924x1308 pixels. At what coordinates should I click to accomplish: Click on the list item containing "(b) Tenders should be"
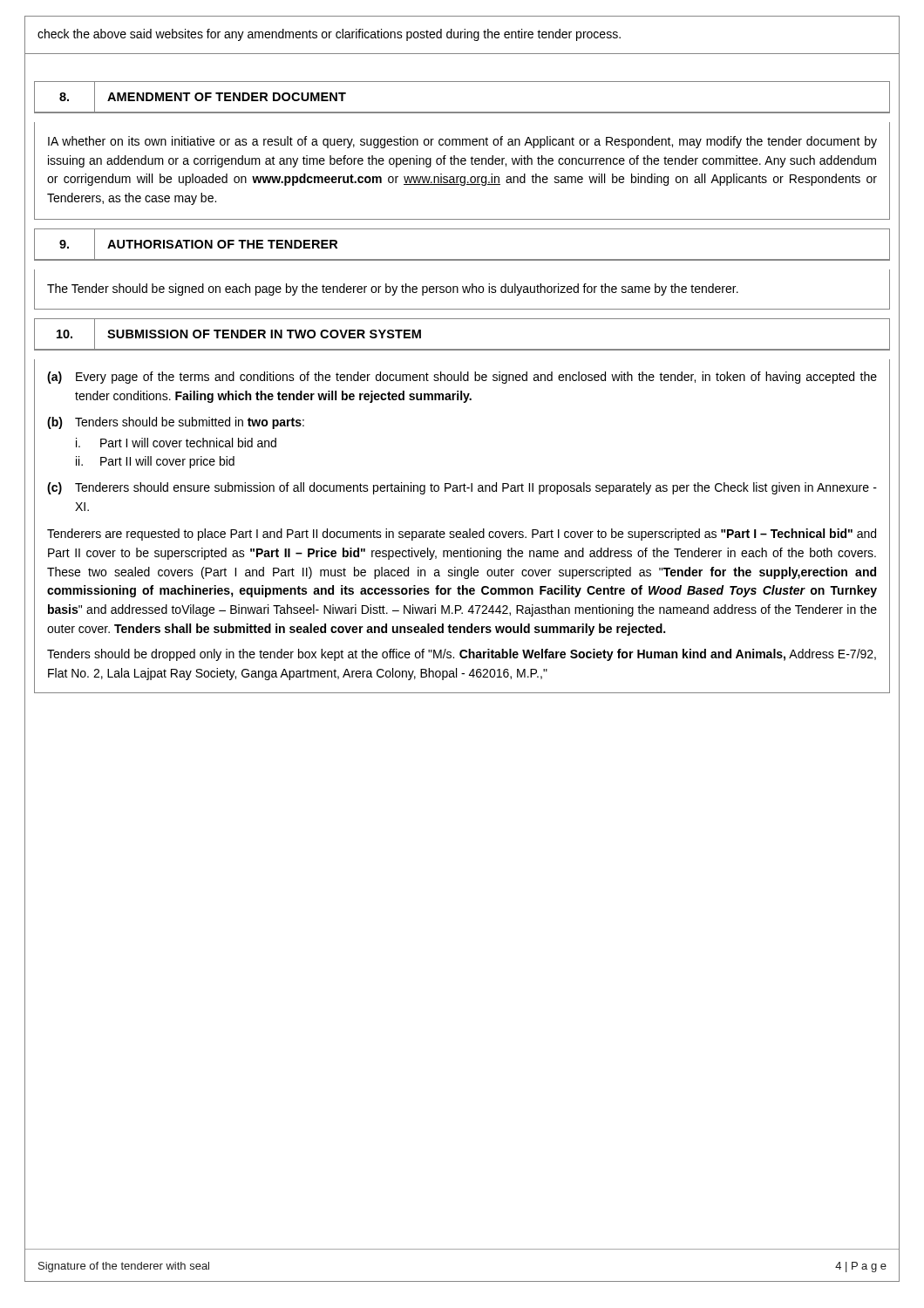(x=176, y=423)
